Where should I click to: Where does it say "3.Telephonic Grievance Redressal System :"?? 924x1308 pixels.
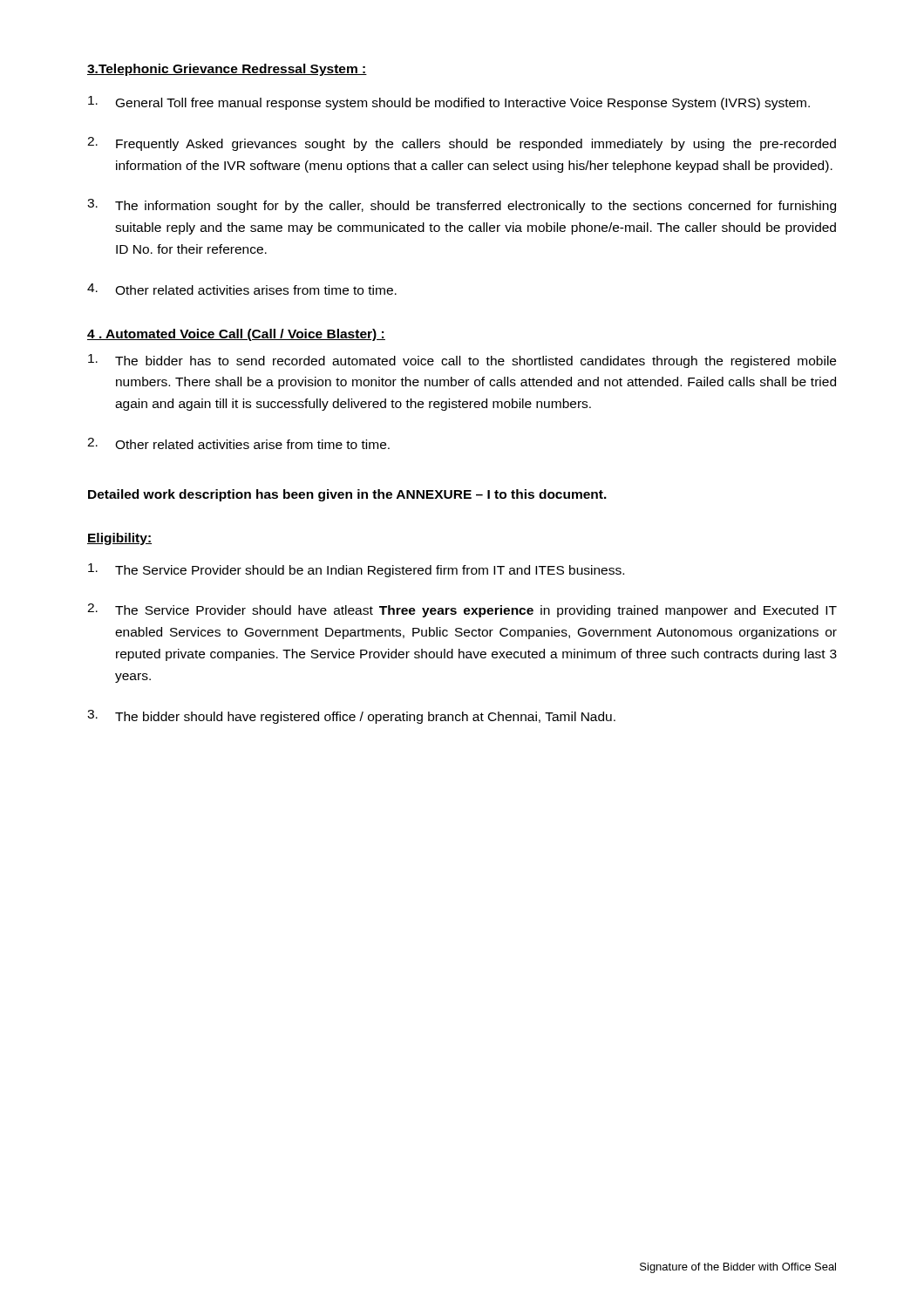pos(227,68)
